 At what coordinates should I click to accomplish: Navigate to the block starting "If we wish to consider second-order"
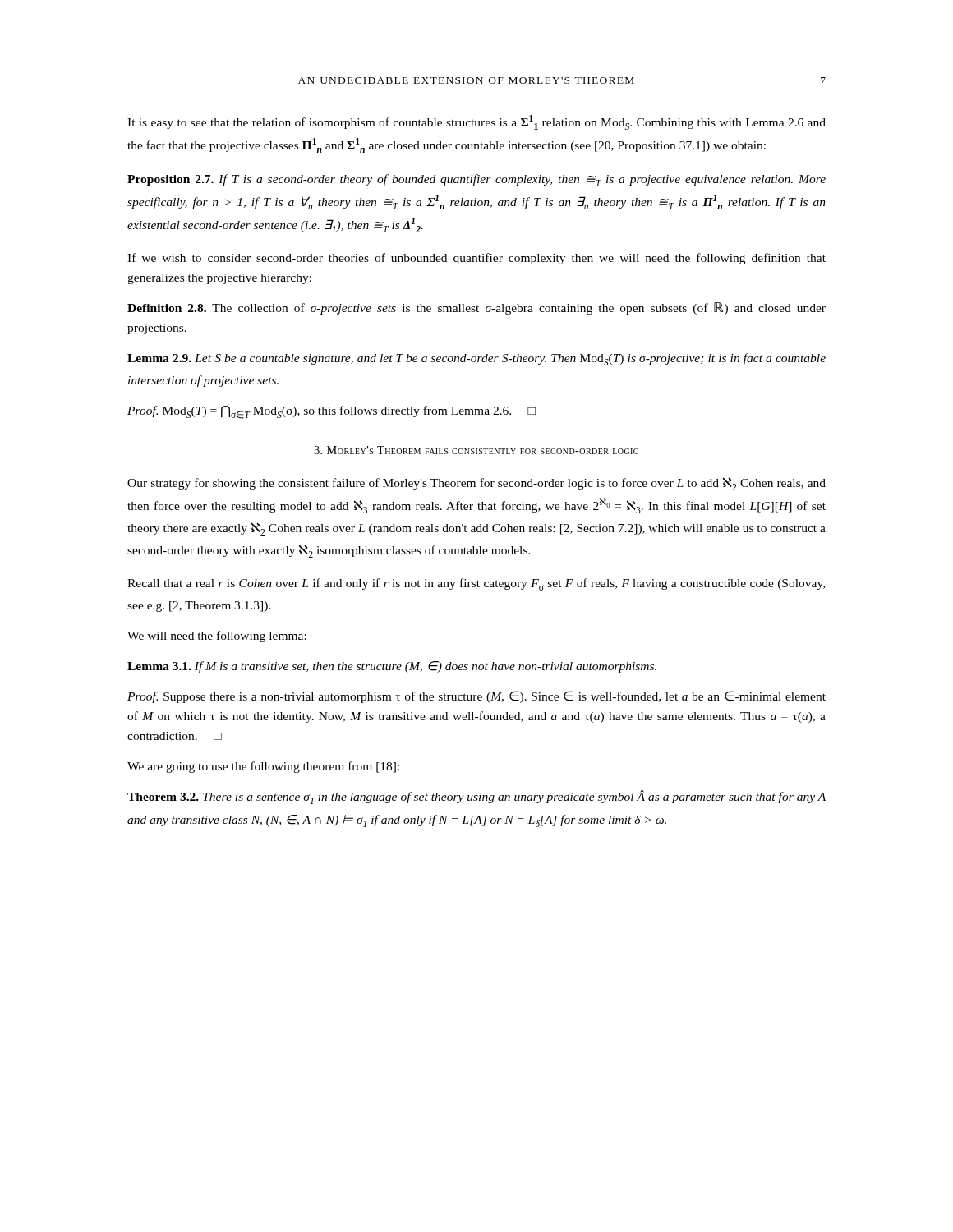click(476, 268)
